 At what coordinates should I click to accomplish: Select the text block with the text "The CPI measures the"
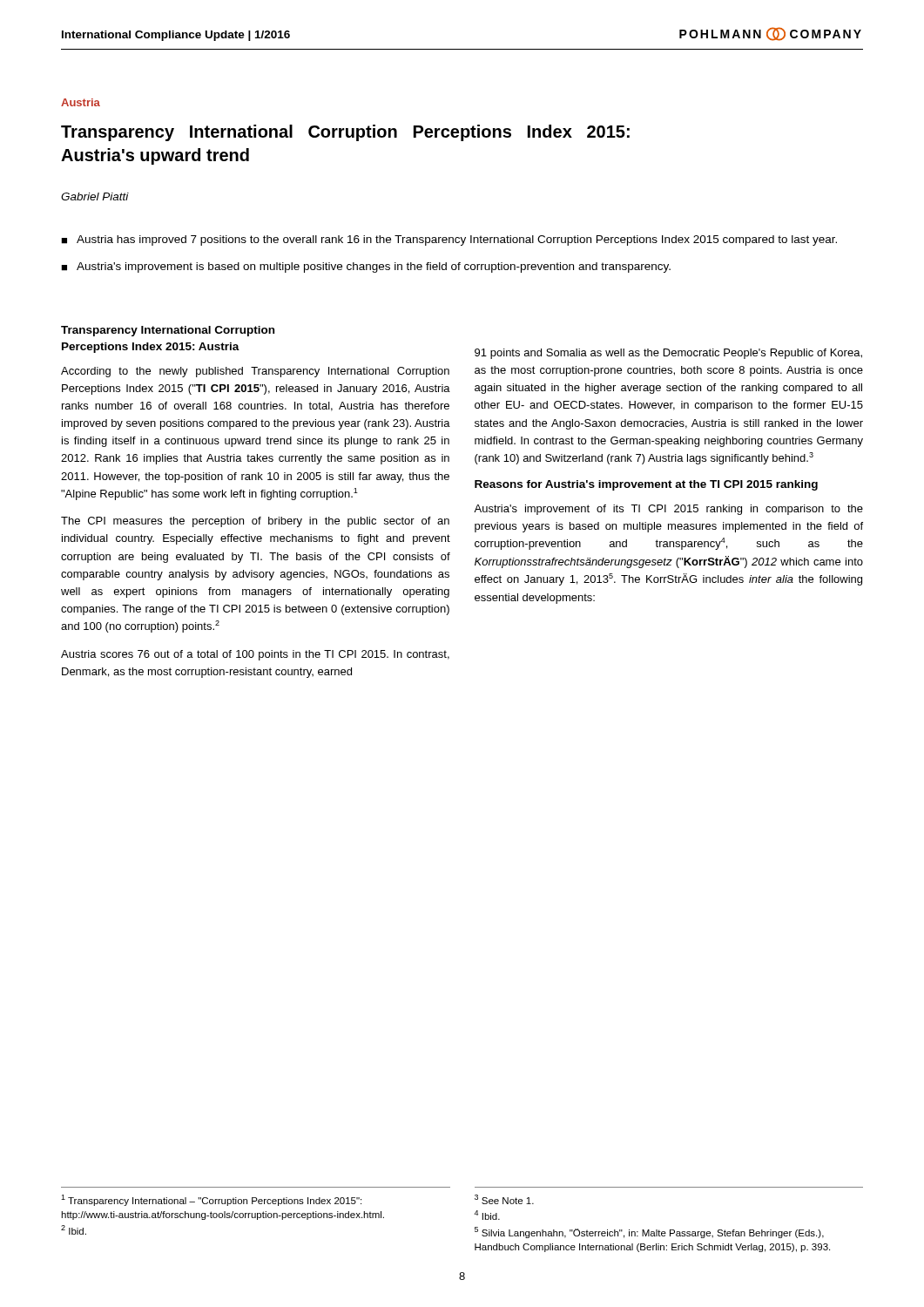click(x=255, y=574)
